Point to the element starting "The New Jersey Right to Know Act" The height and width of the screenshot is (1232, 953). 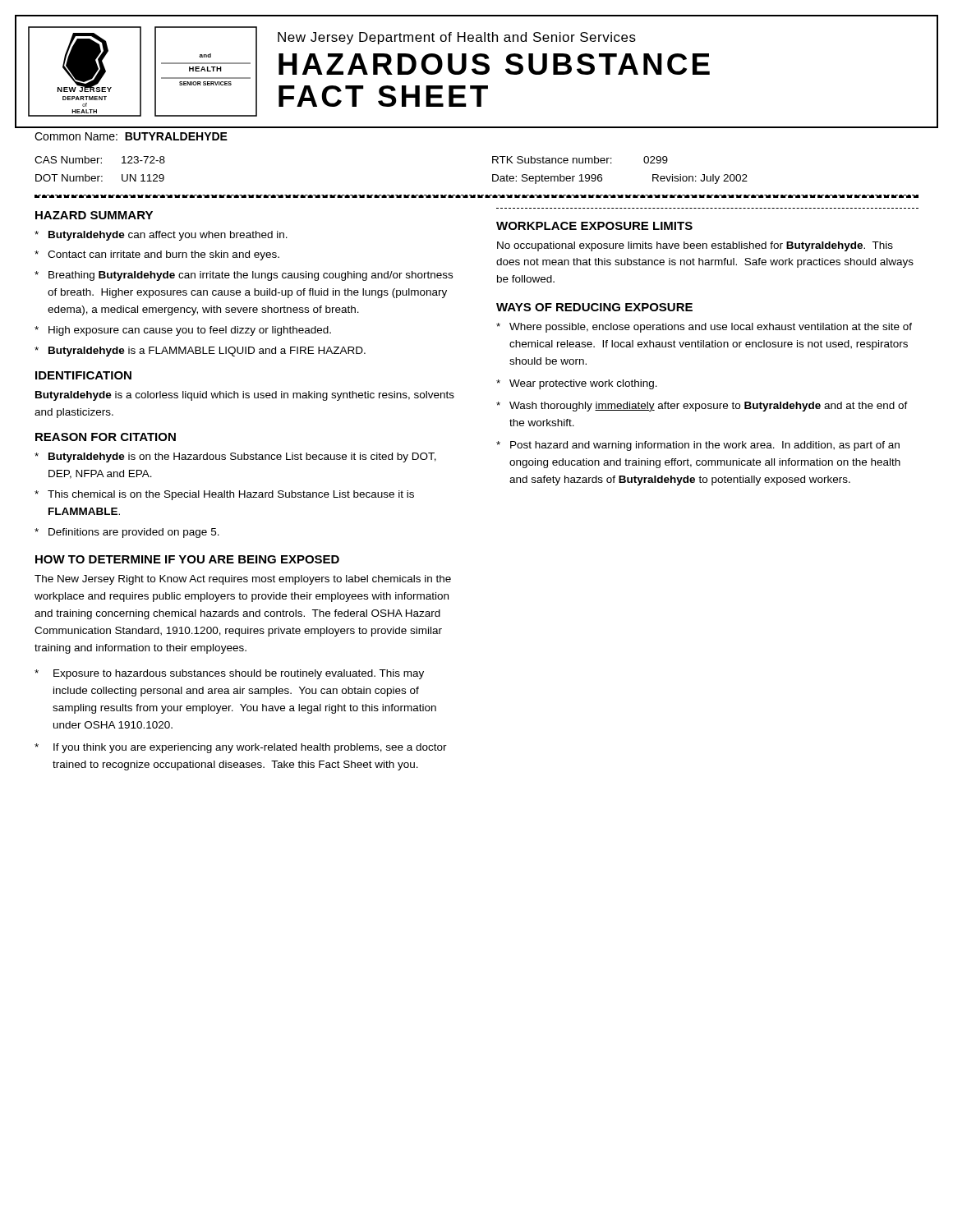pos(243,613)
